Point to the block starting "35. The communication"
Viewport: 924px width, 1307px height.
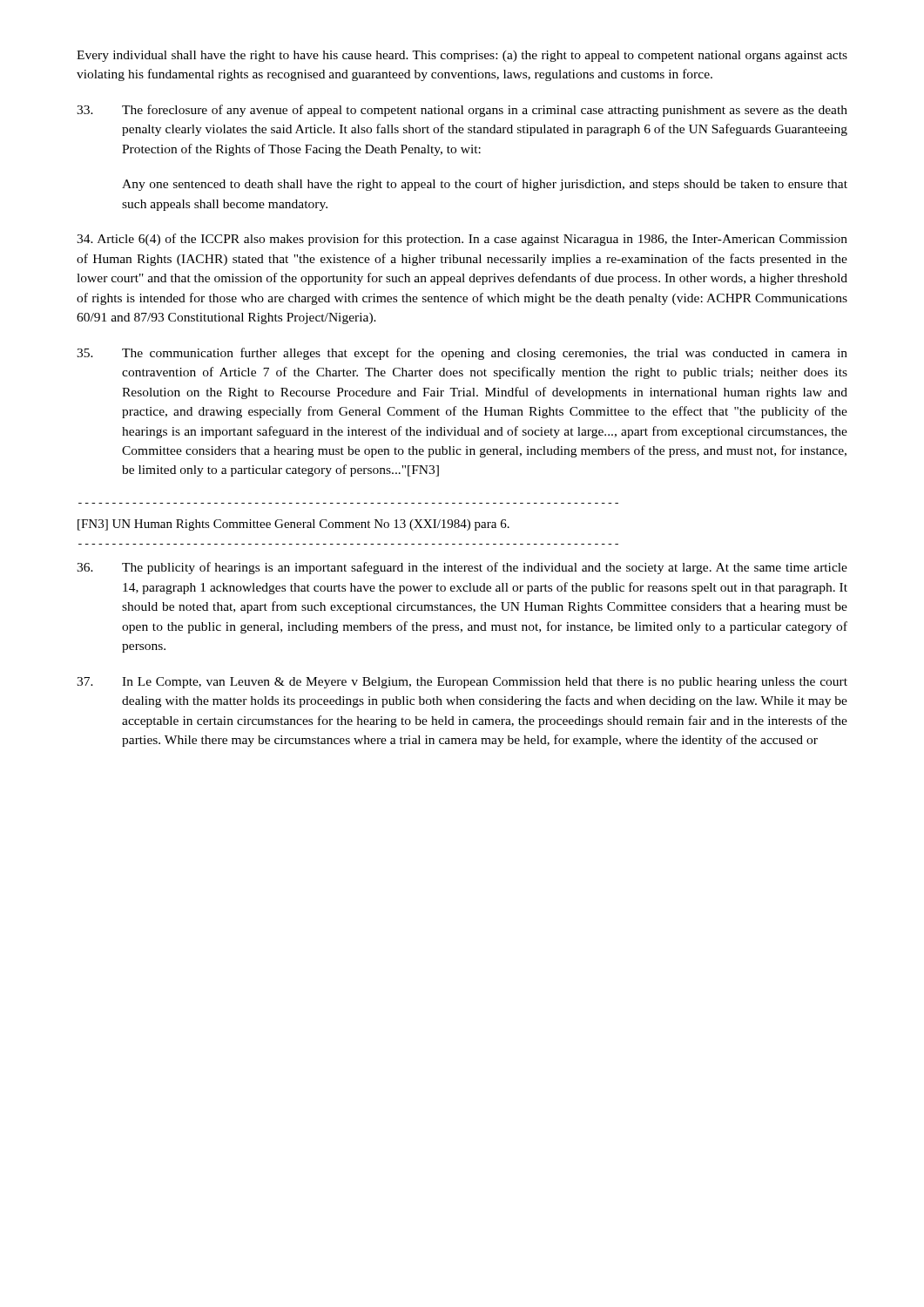click(462, 412)
